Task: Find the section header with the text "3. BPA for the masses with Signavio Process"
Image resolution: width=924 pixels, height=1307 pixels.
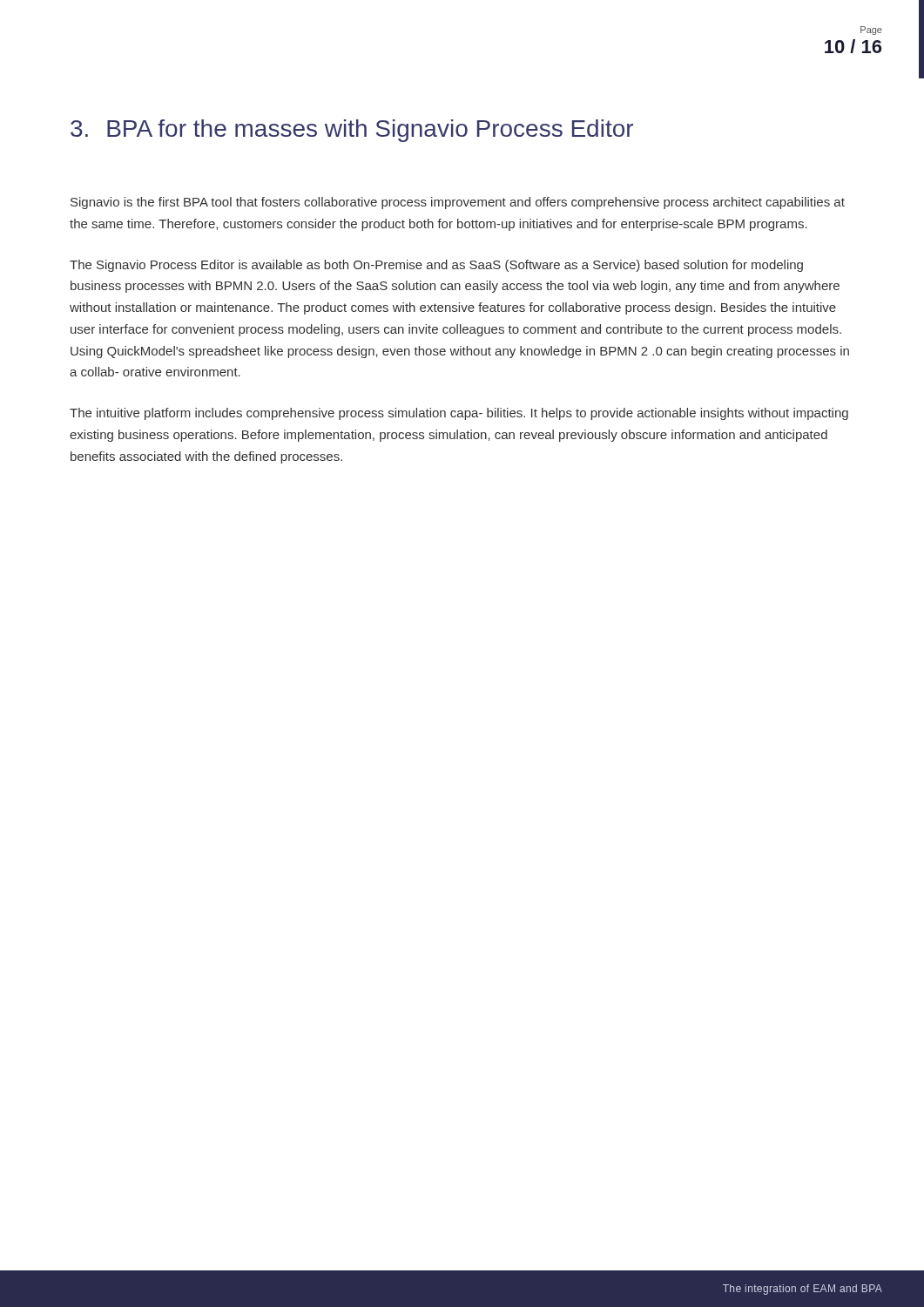Action: coord(462,129)
